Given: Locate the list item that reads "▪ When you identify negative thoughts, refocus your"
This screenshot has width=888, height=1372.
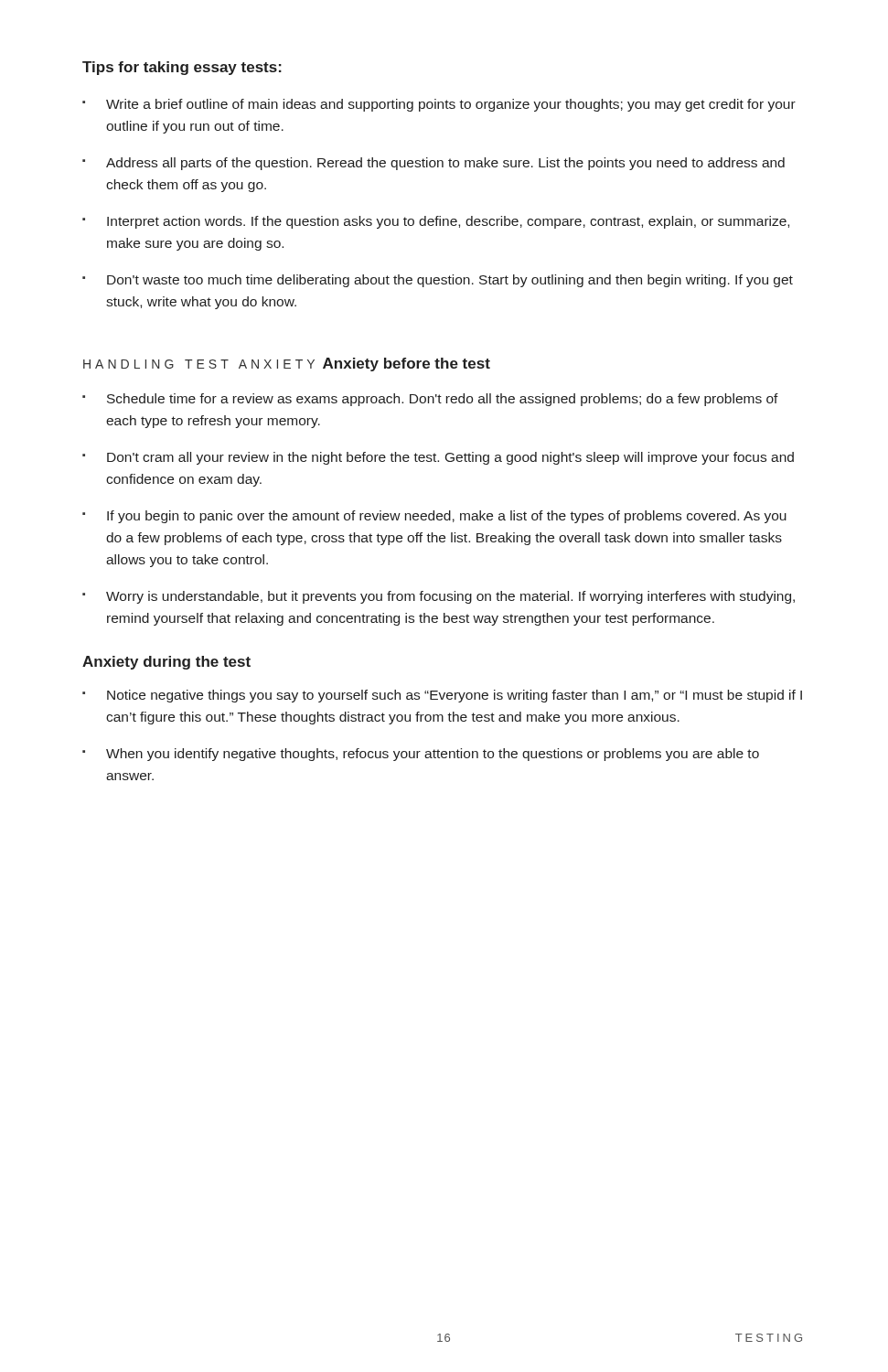Looking at the screenshot, I should coord(444,765).
